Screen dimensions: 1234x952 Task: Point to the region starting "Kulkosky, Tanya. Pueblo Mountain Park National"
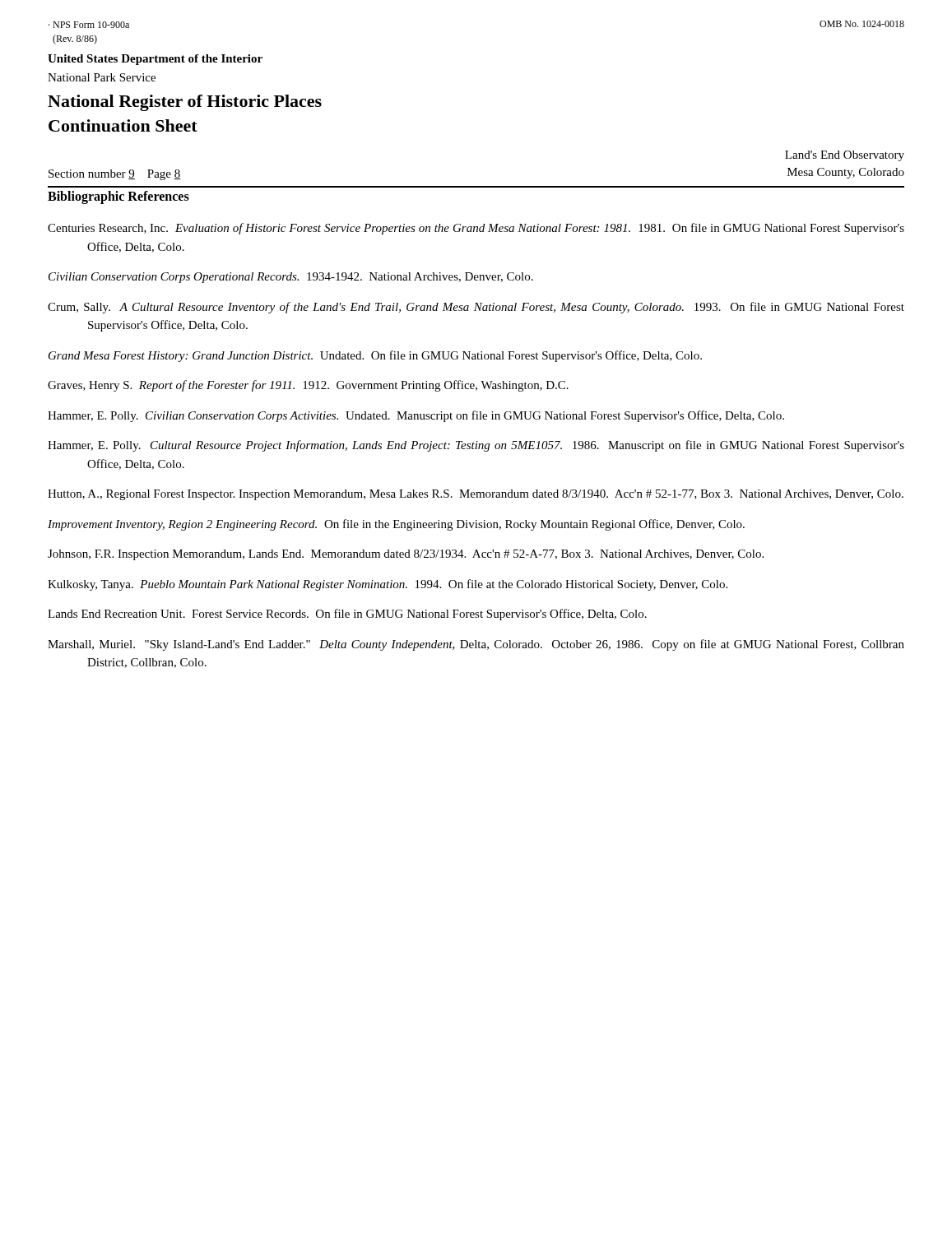coord(388,584)
